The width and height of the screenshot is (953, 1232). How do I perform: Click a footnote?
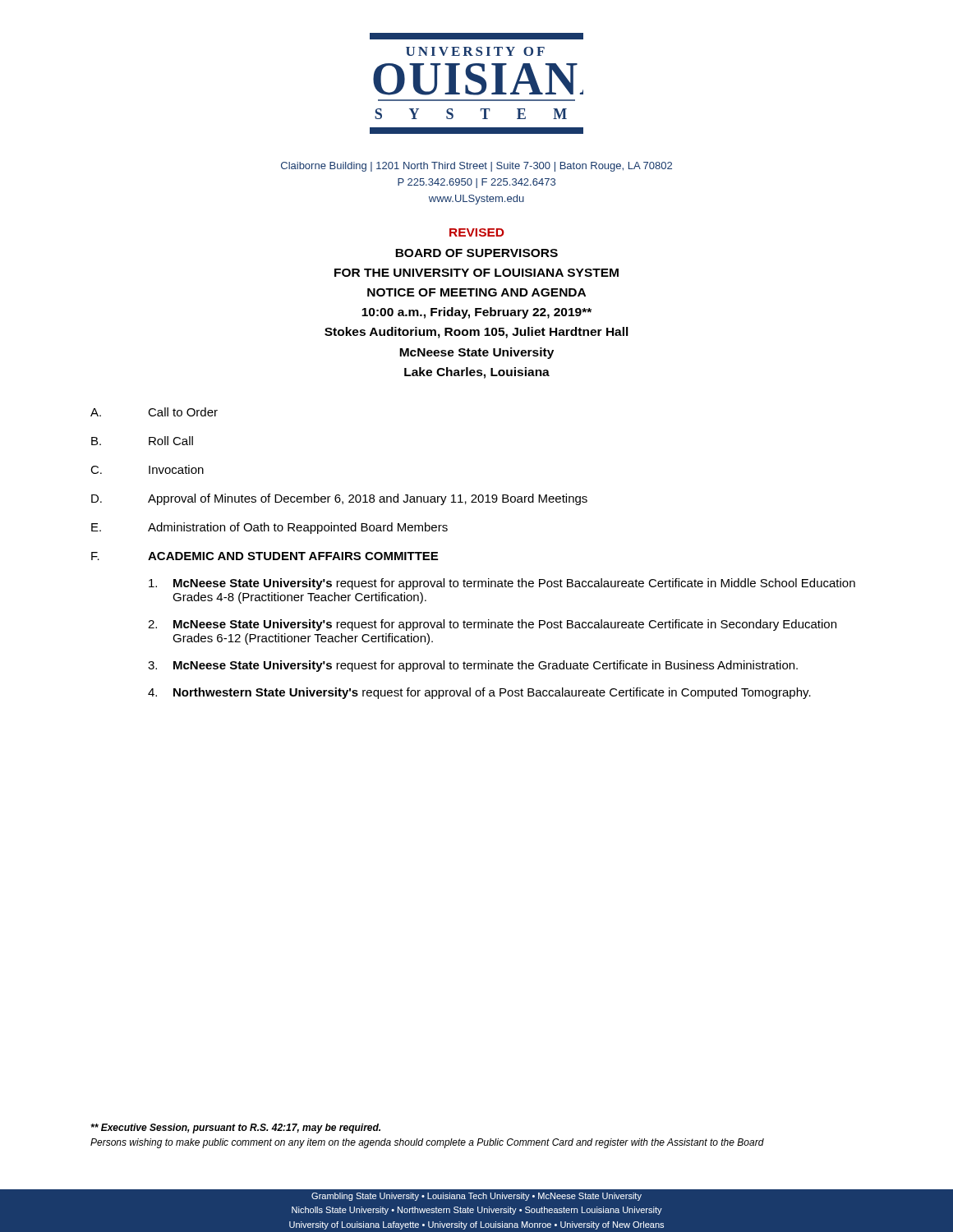pyautogui.click(x=427, y=1135)
